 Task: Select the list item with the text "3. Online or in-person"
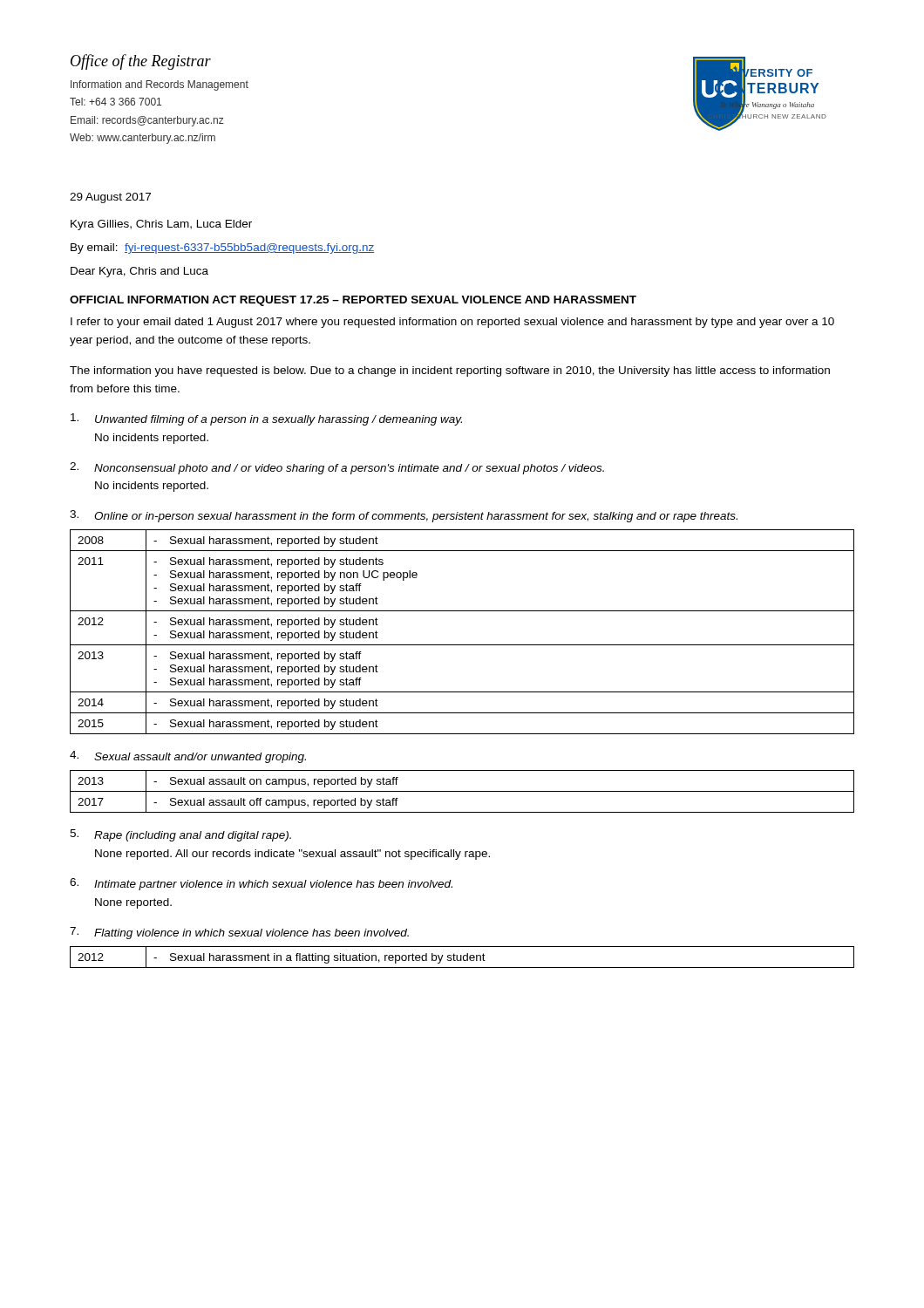(x=404, y=517)
